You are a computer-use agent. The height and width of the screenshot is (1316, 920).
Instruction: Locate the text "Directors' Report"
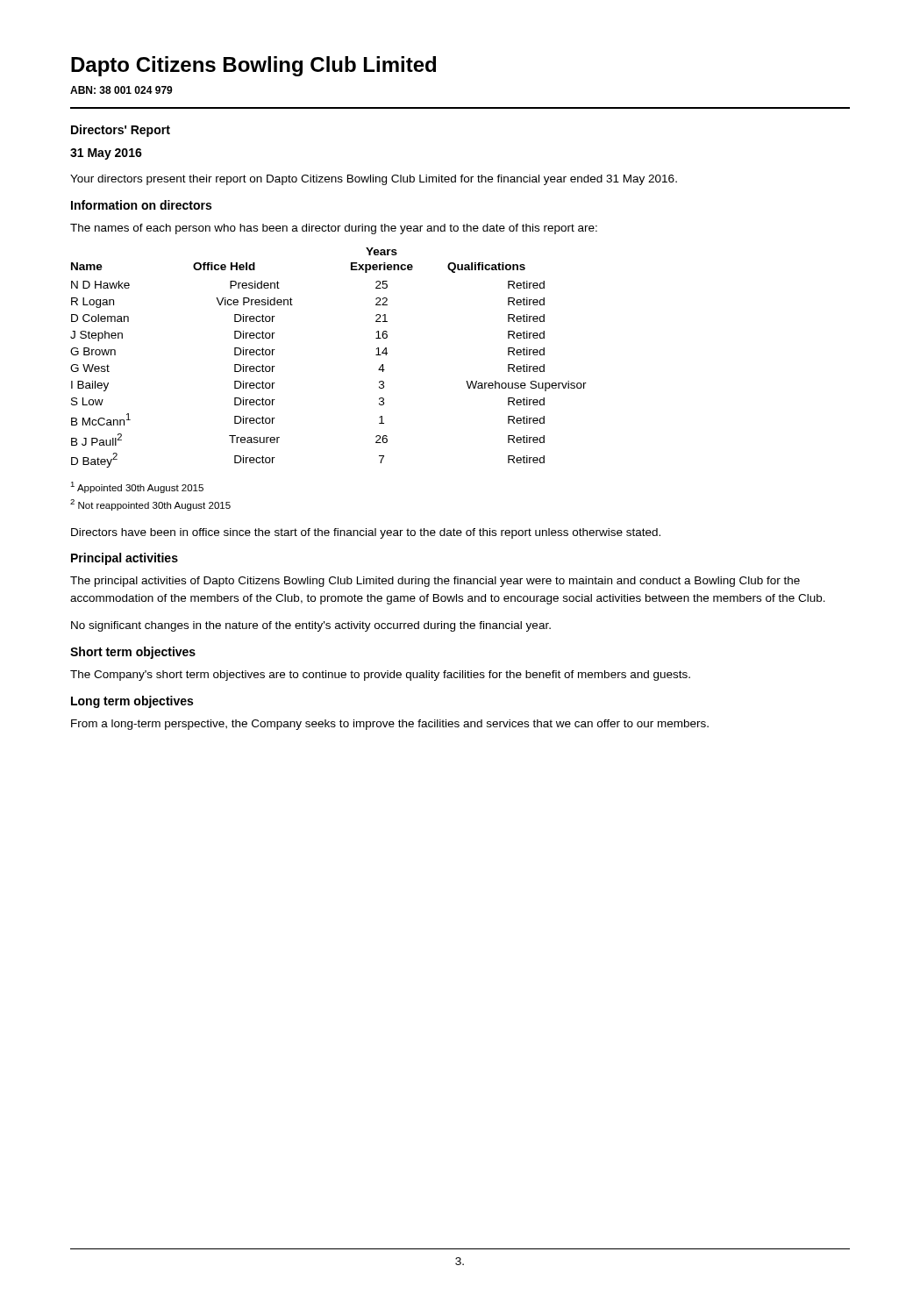pos(120,130)
